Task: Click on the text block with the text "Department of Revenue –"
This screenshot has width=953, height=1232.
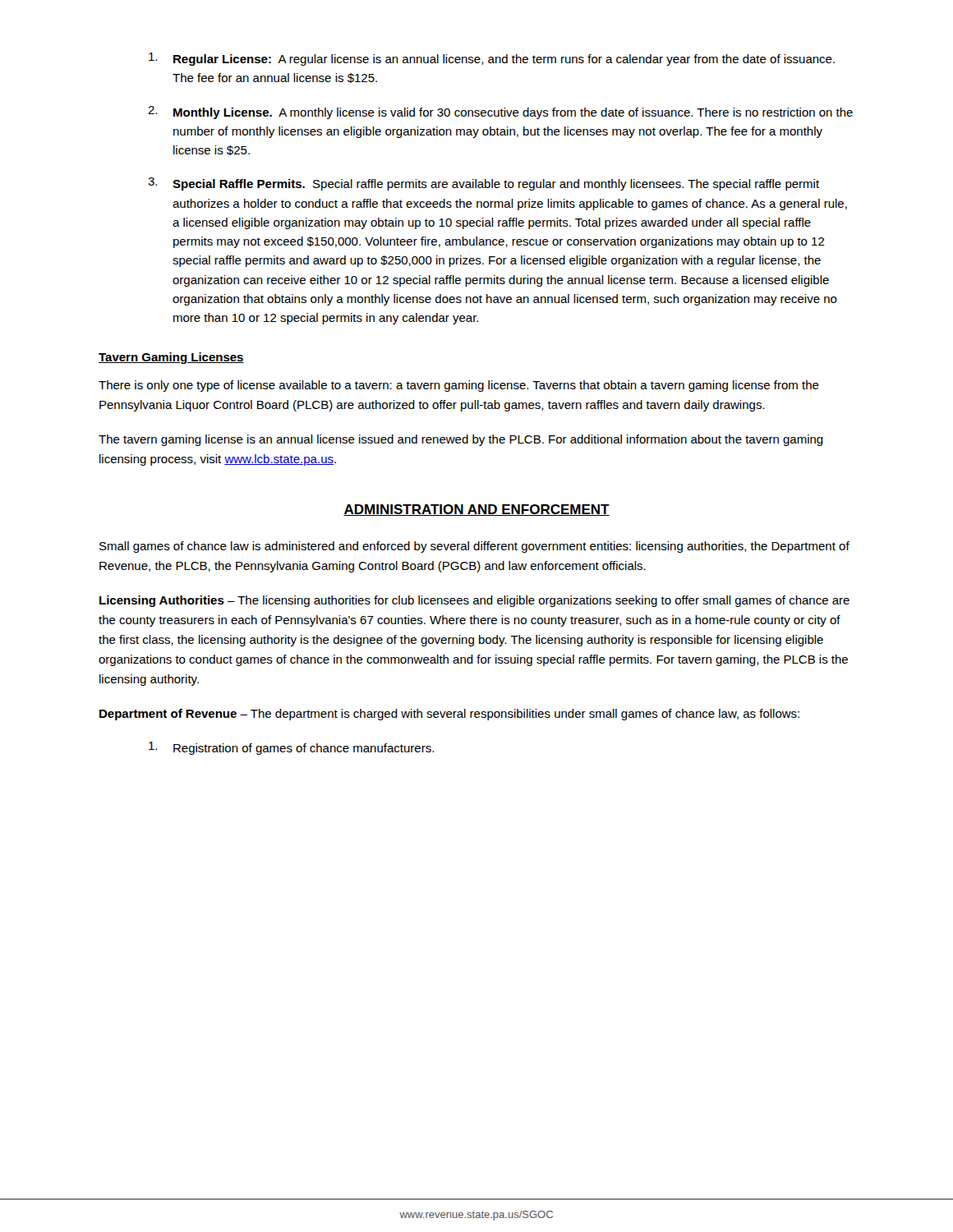Action: pyautogui.click(x=449, y=714)
